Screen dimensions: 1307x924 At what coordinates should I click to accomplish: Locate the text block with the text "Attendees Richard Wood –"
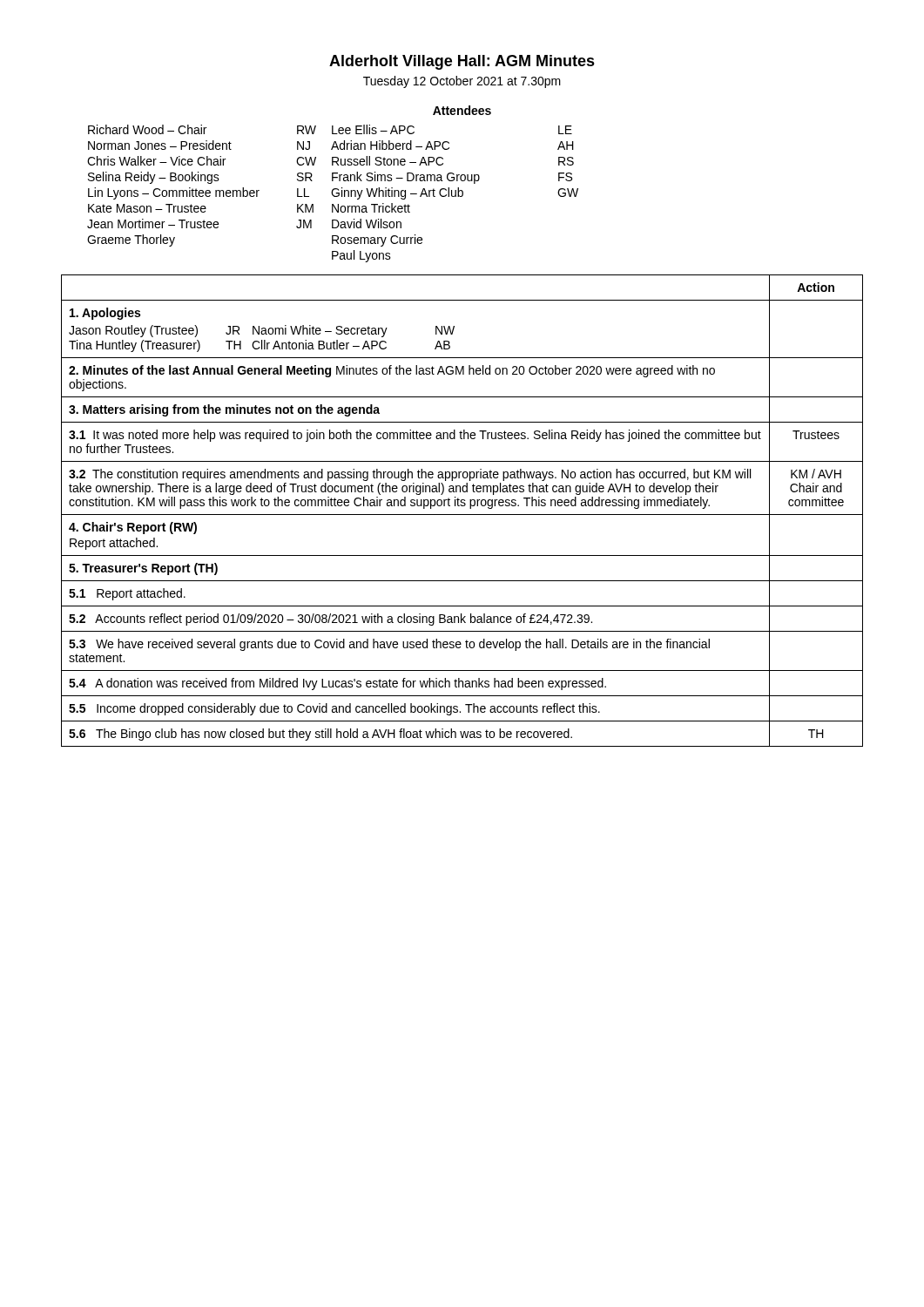(462, 183)
